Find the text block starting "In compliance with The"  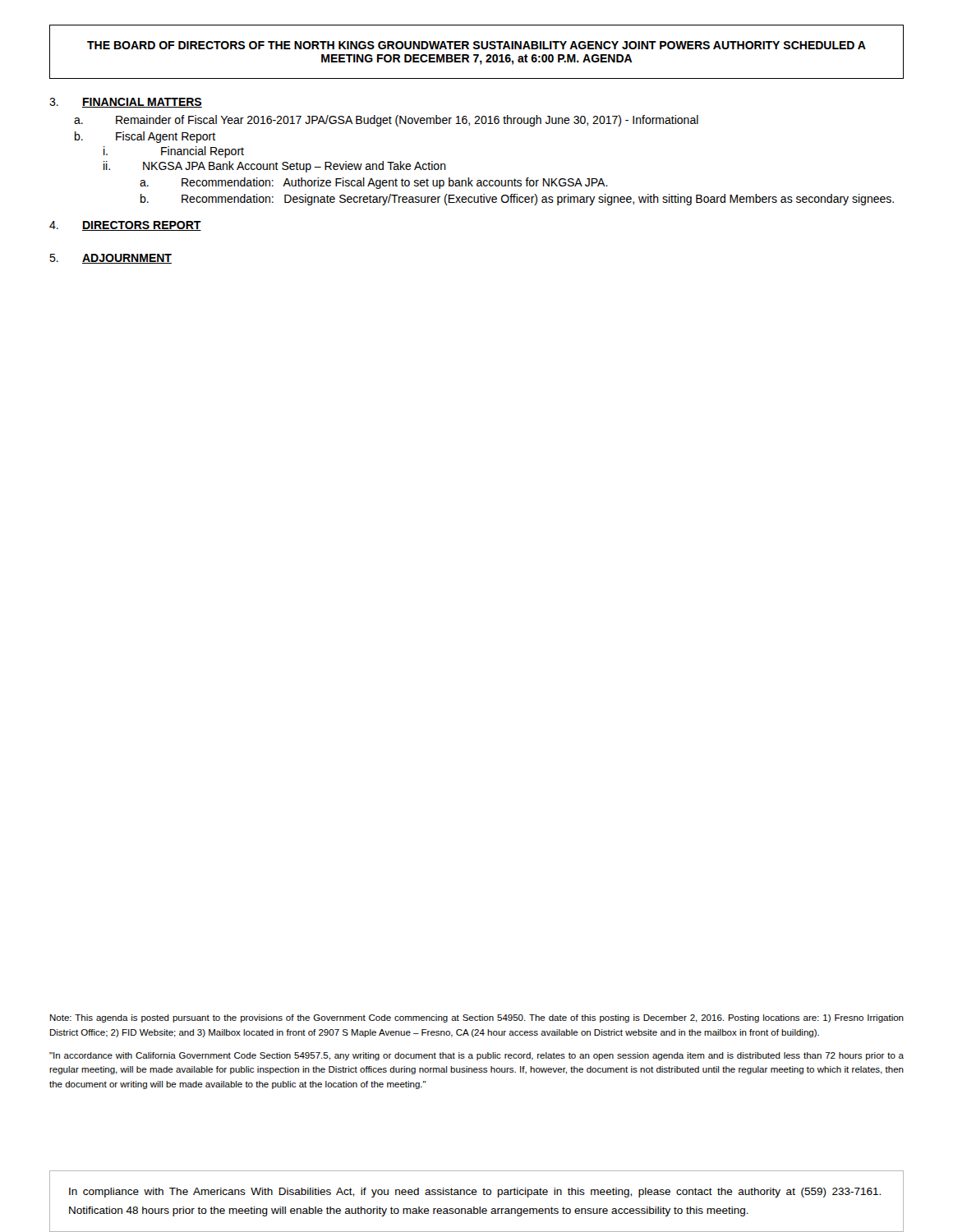click(x=476, y=1201)
